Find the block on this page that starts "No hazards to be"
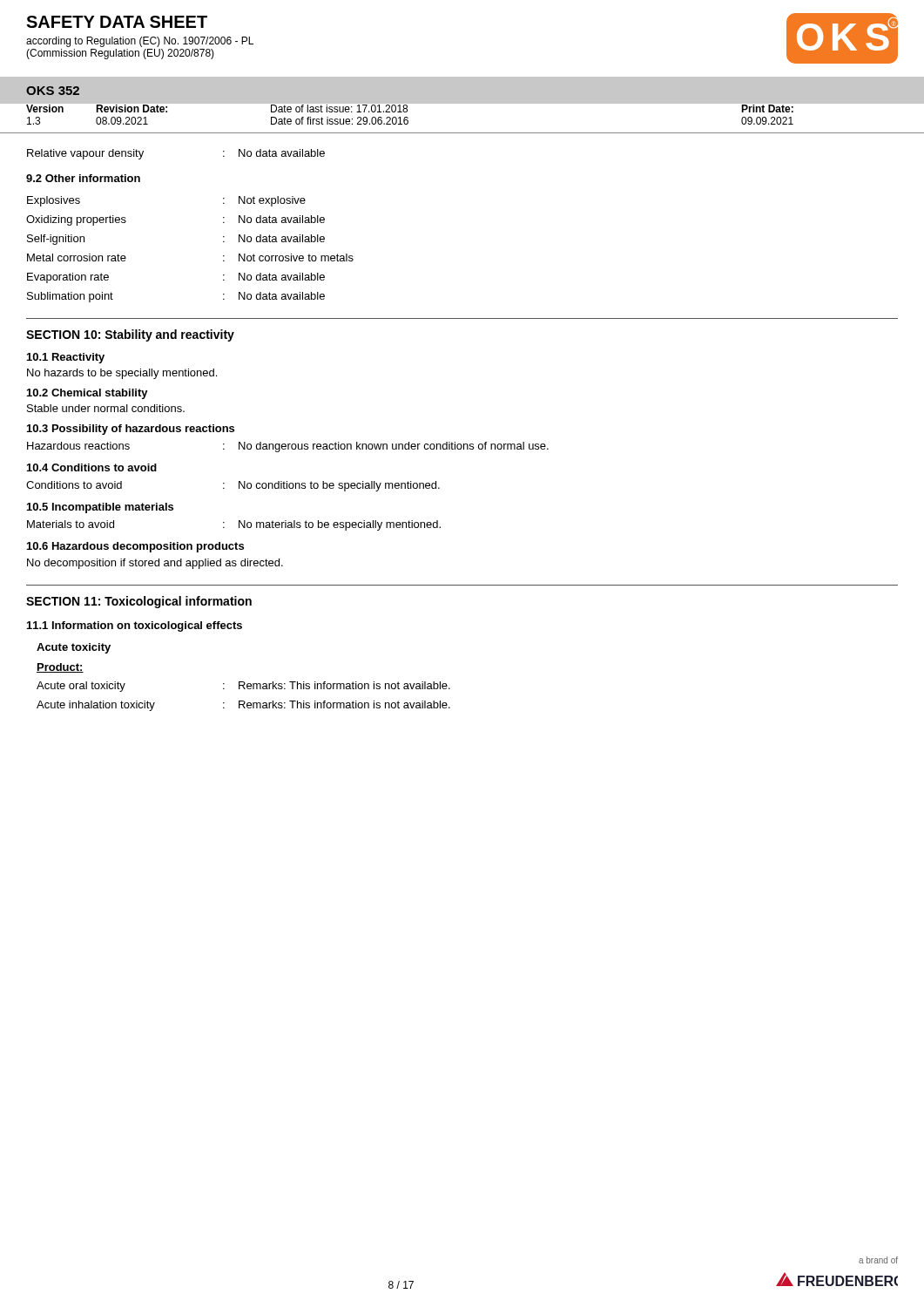The image size is (924, 1307). [x=122, y=372]
